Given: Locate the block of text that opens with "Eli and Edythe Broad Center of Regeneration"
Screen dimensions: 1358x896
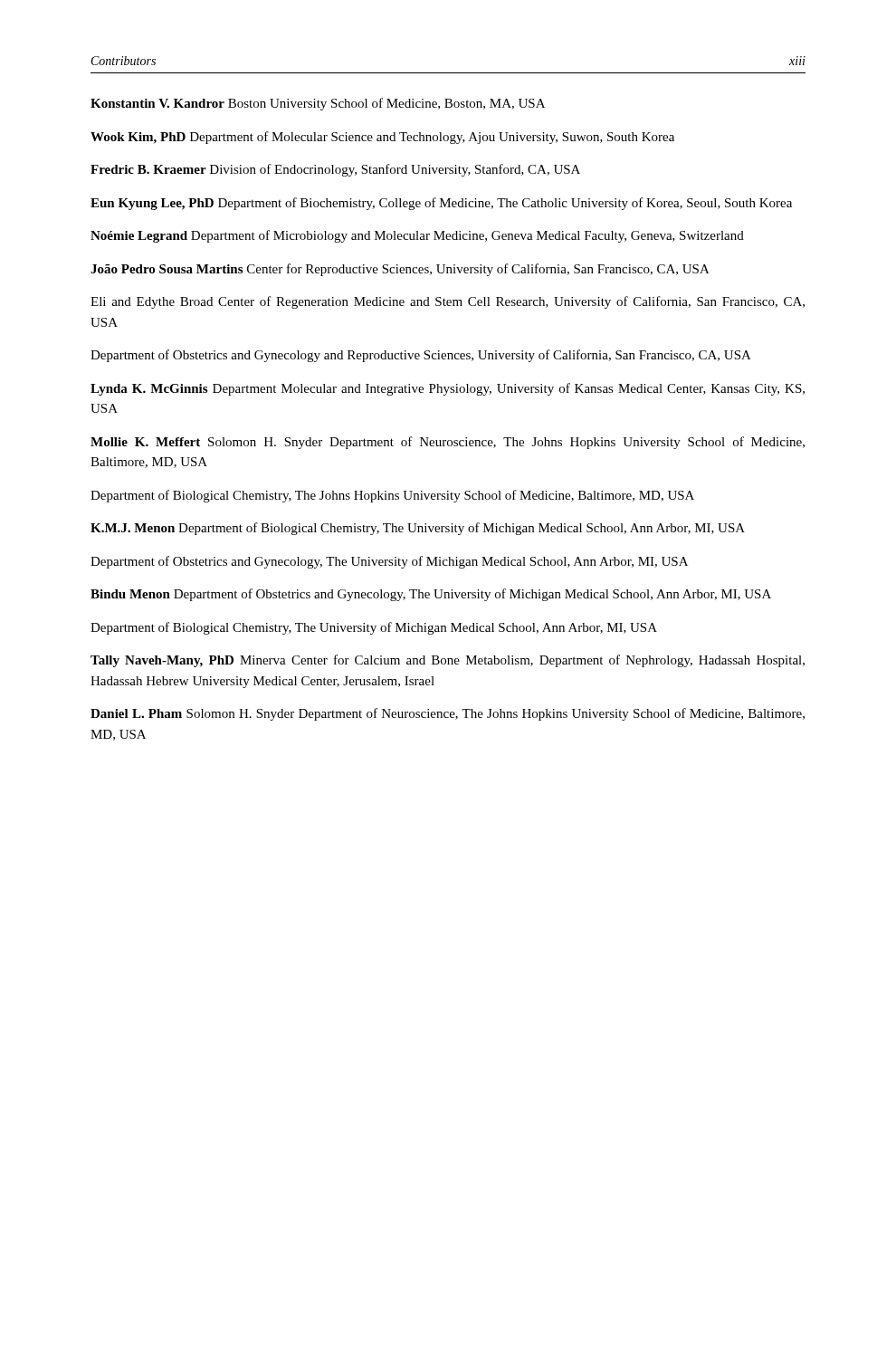Looking at the screenshot, I should point(448,312).
